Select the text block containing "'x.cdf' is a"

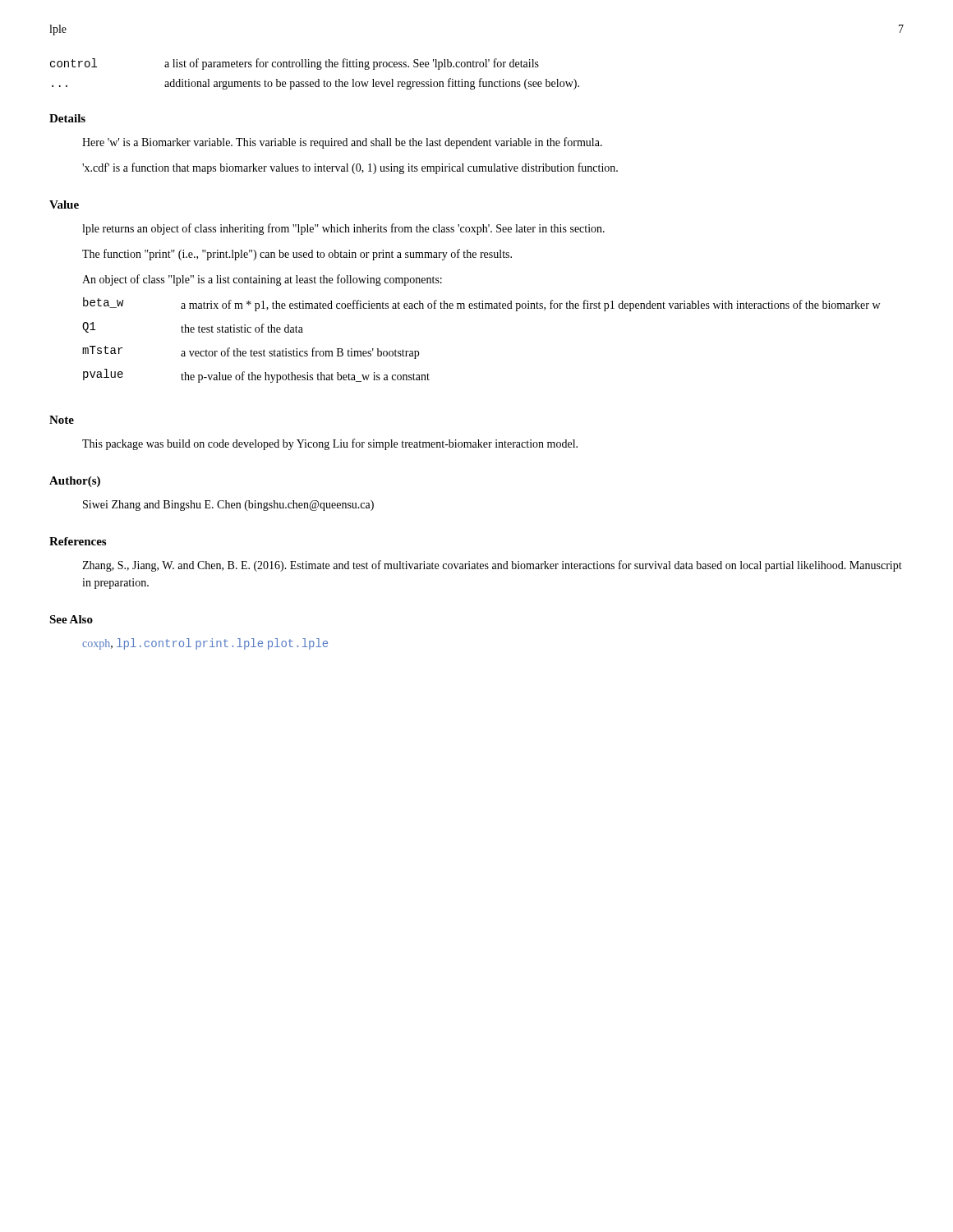493,168
